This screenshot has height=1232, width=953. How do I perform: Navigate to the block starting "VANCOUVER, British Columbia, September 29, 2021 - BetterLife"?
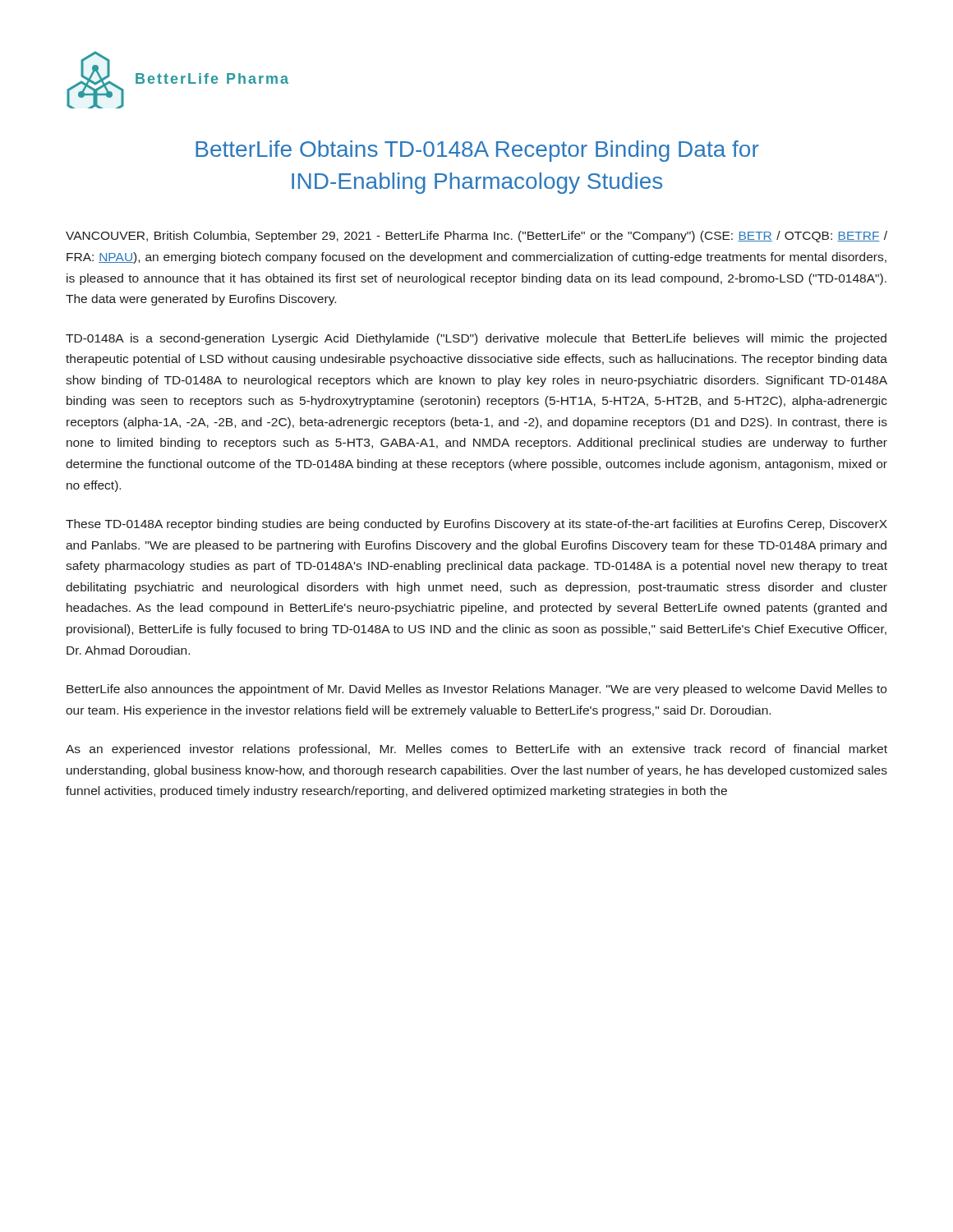(x=476, y=267)
